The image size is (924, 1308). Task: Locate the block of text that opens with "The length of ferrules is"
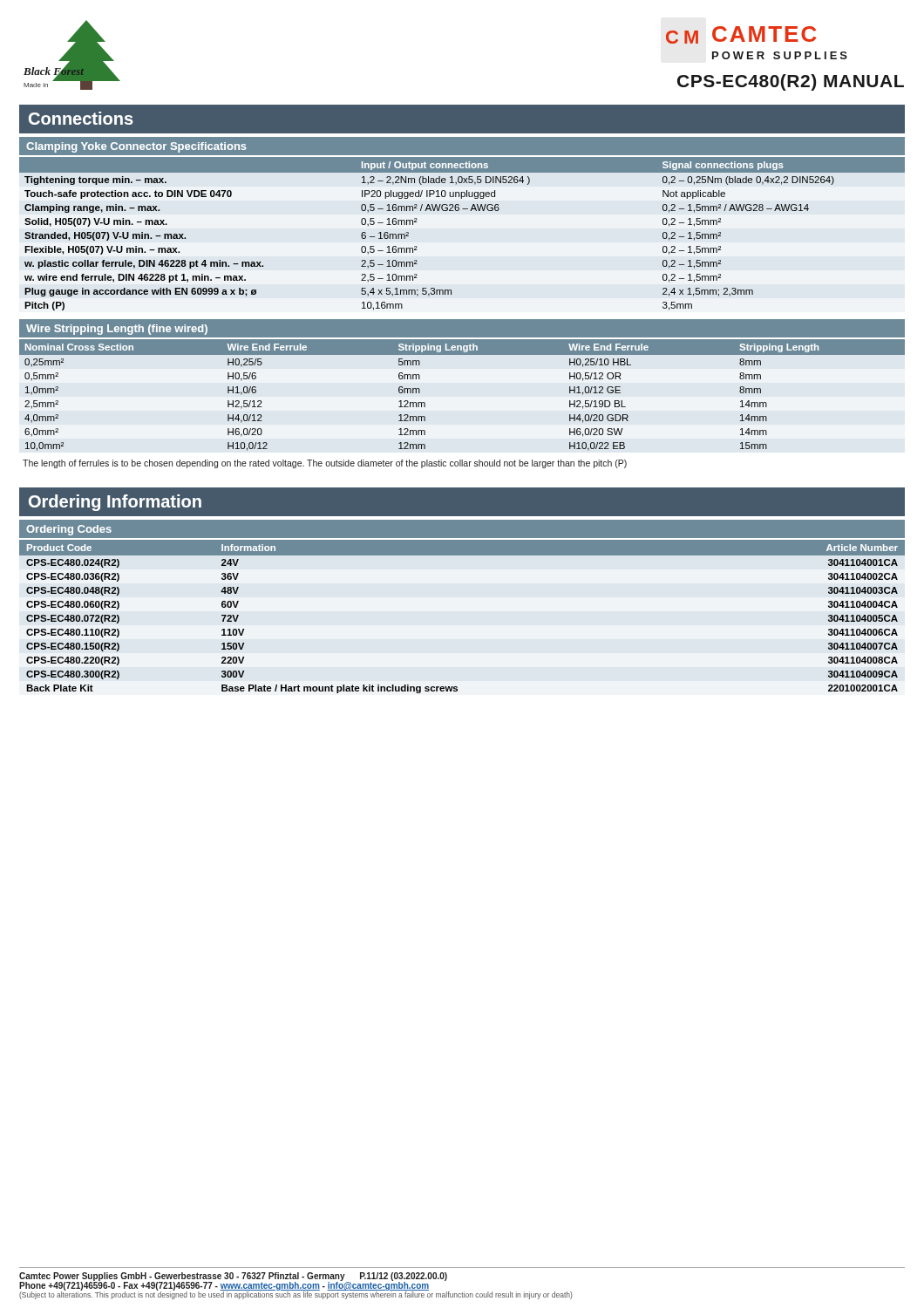click(x=325, y=463)
